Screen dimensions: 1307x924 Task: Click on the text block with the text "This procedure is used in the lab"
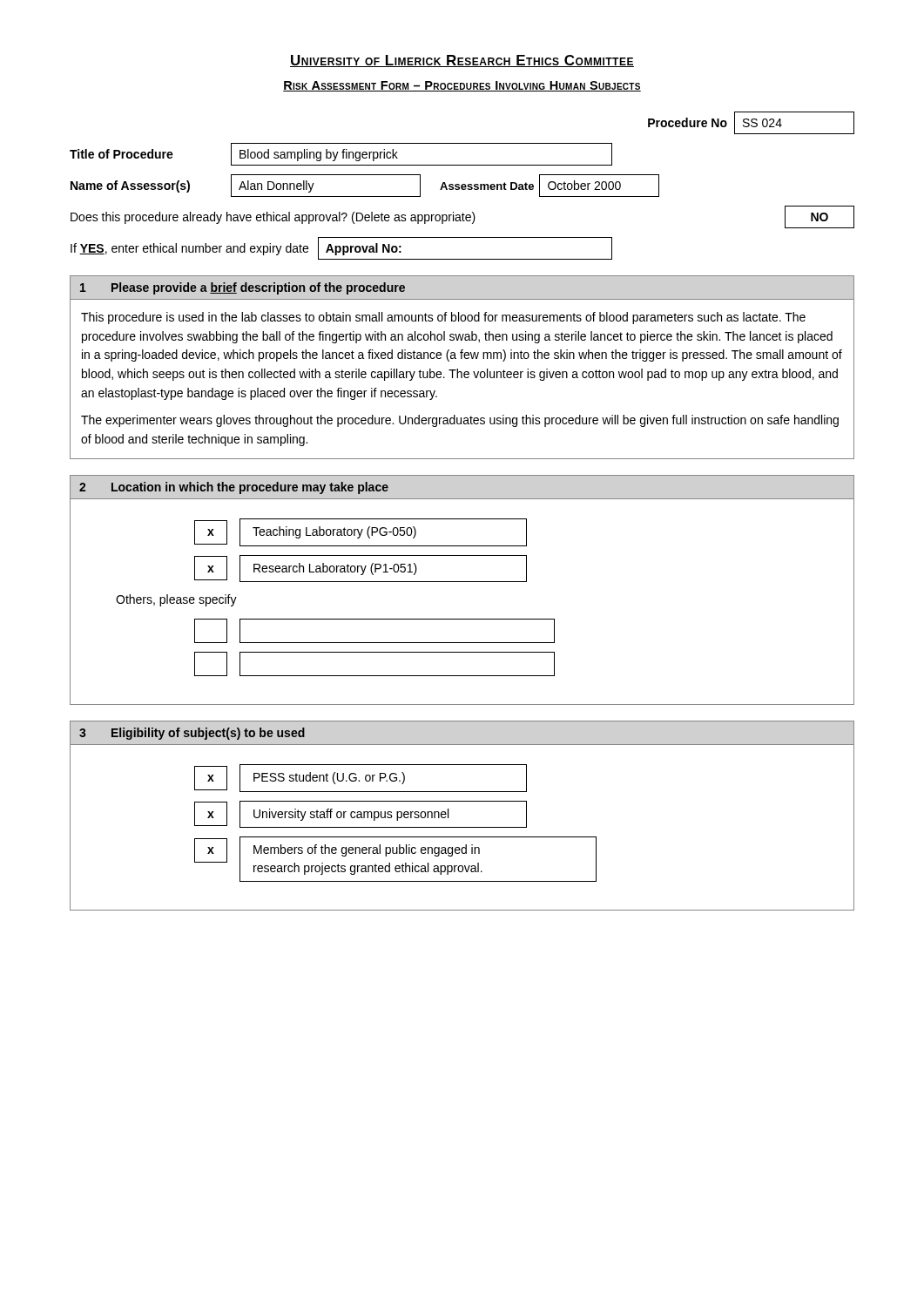coord(462,379)
